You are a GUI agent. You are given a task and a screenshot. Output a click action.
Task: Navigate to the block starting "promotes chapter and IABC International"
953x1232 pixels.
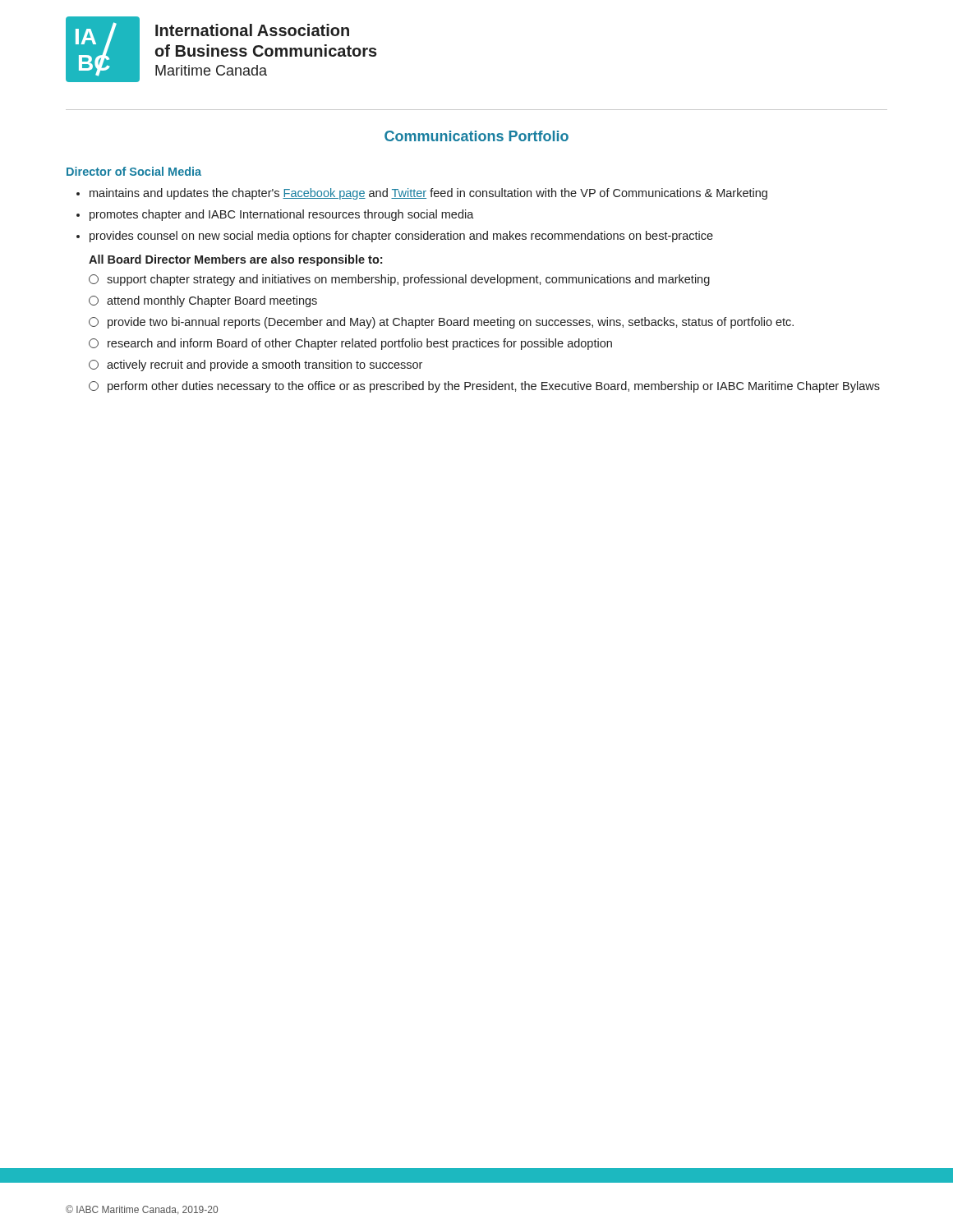click(281, 214)
